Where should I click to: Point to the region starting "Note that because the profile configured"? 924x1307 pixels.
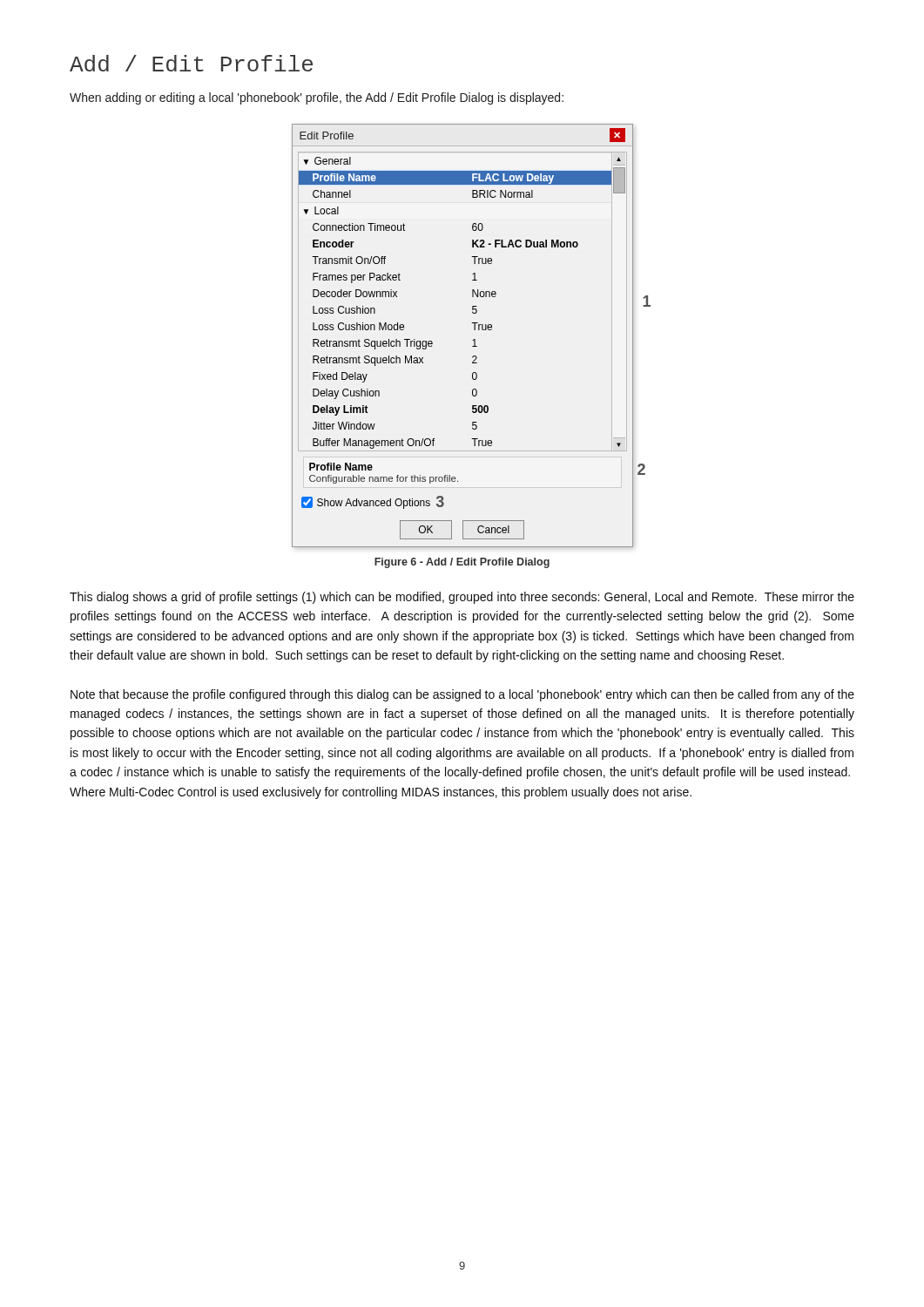[462, 743]
